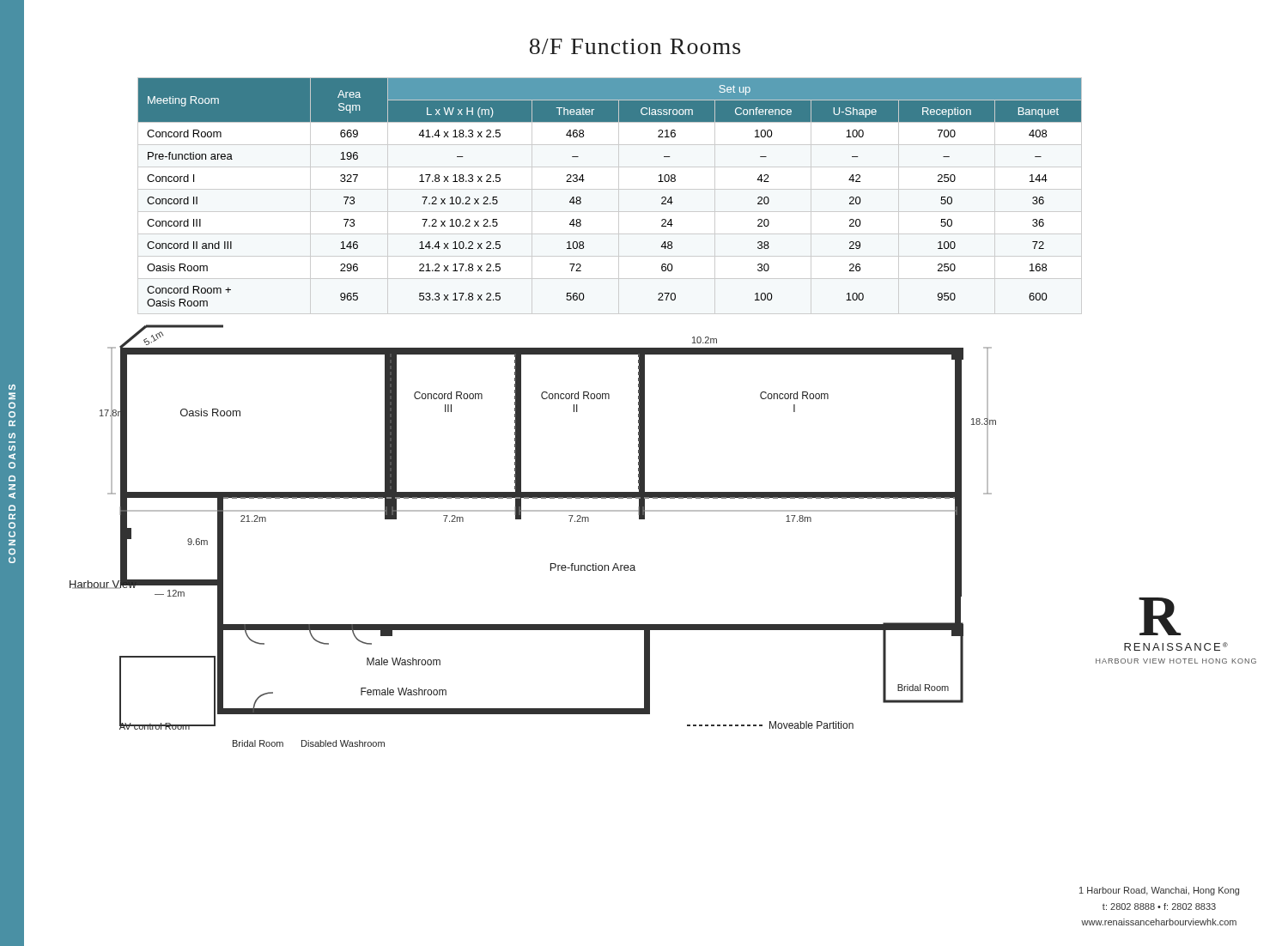
Task: Point to the passage starting "1 Harbour Road, Wanchai, Hong Kong"
Action: (x=1159, y=906)
